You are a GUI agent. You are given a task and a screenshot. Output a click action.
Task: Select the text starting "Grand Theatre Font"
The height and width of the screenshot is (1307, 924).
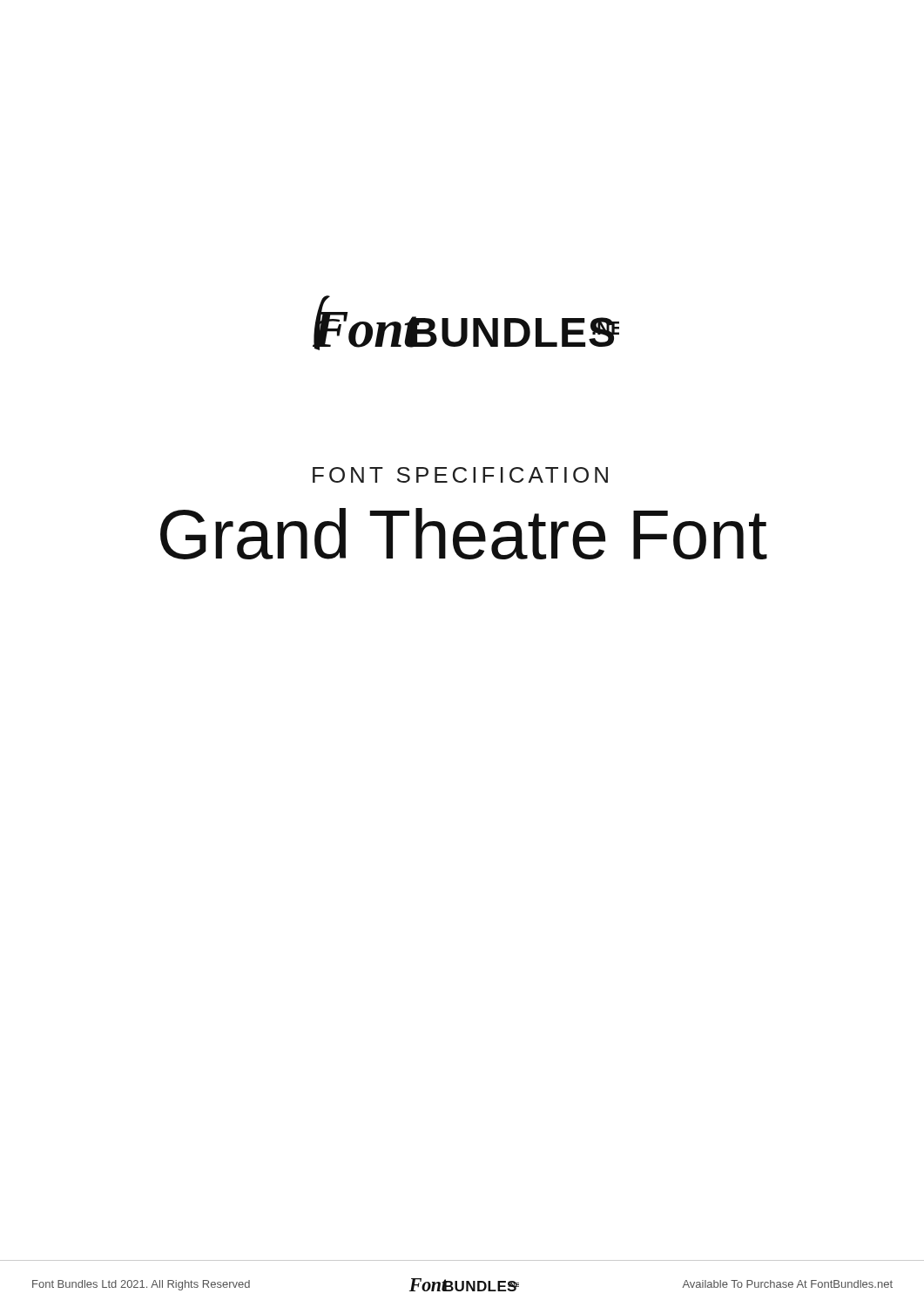(462, 535)
